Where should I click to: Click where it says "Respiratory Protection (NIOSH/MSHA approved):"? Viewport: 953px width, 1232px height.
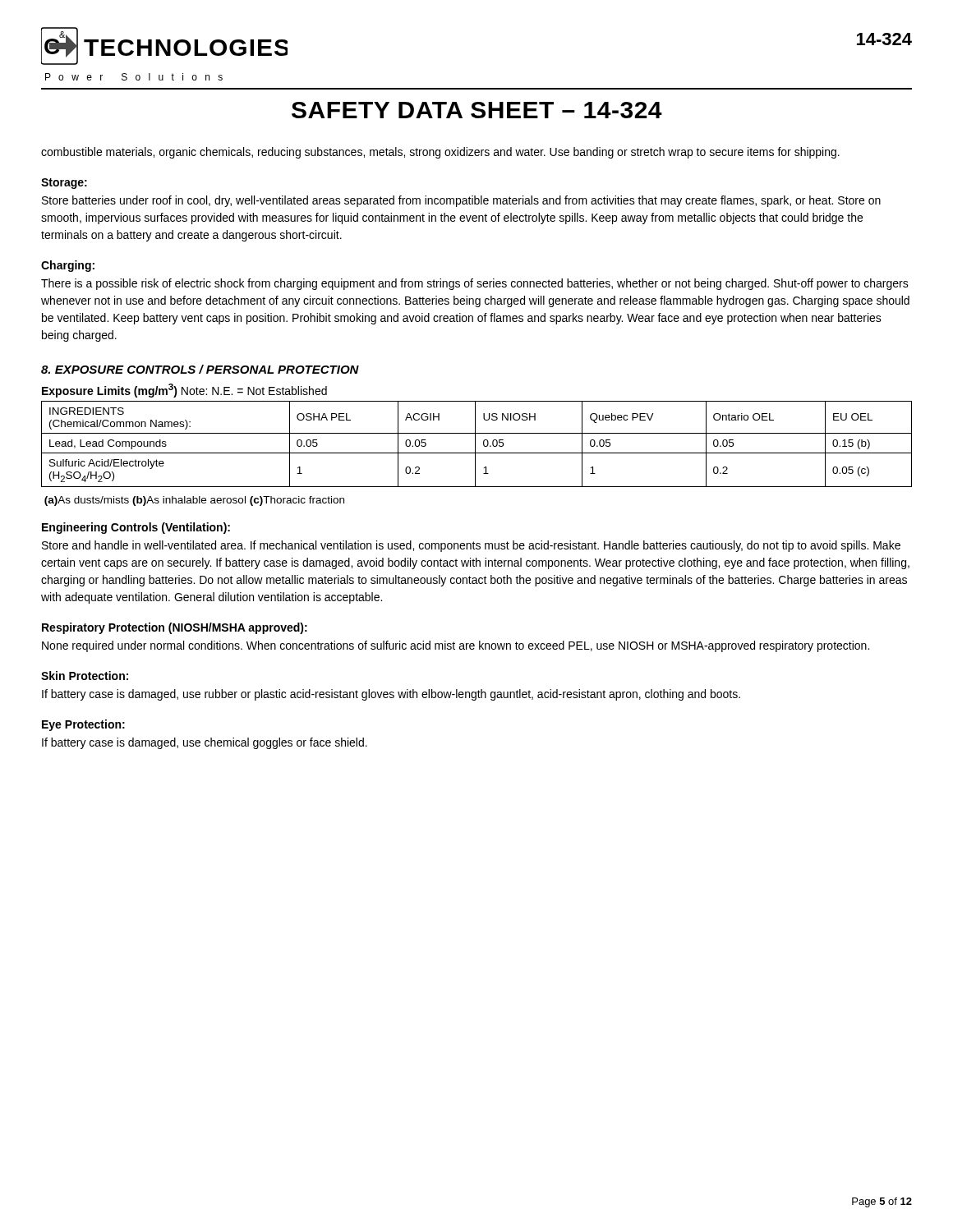(x=174, y=628)
